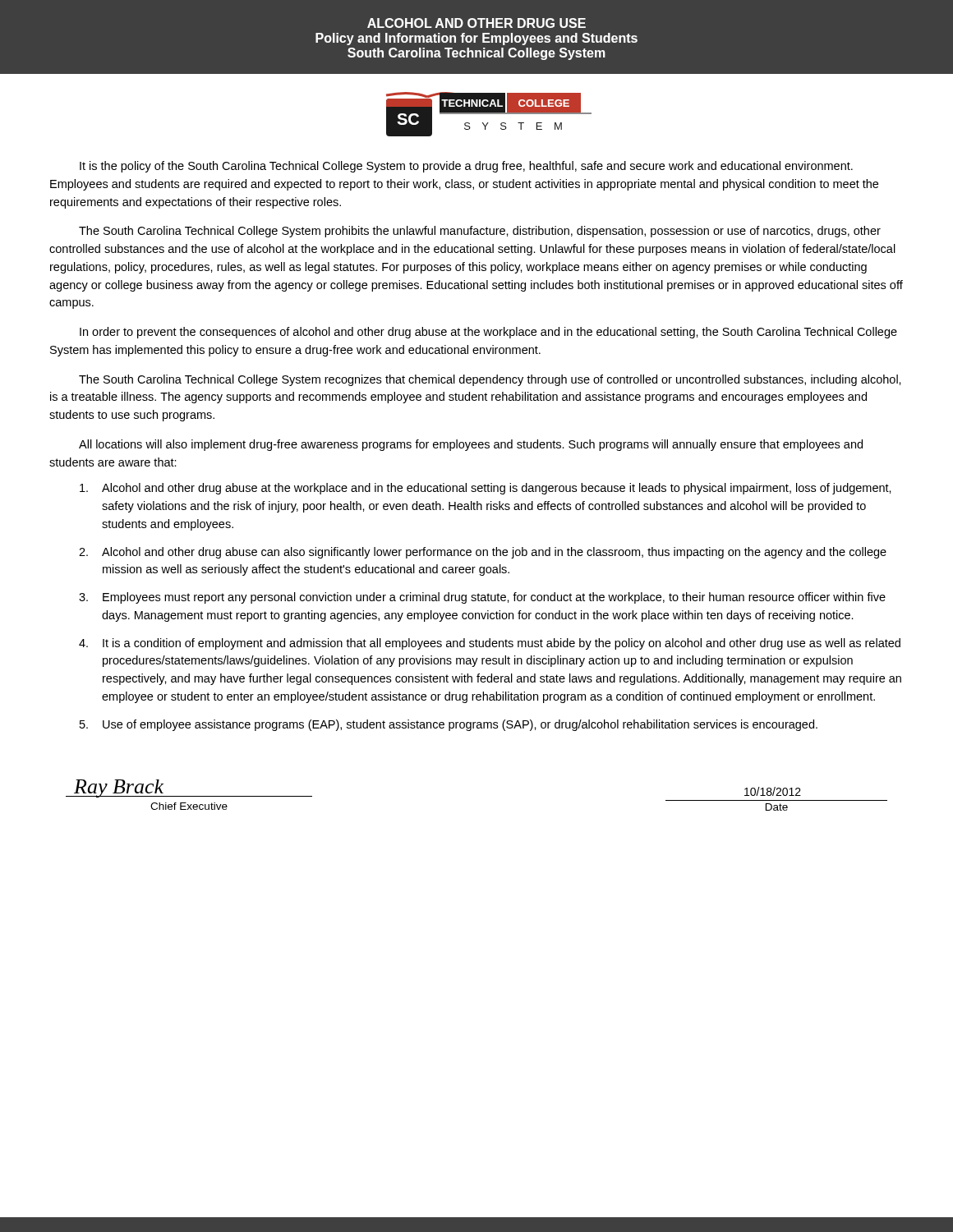Locate the text starting "Ray Brack Chief Executive"
Viewport: 953px width, 1232px height.
click(x=189, y=794)
